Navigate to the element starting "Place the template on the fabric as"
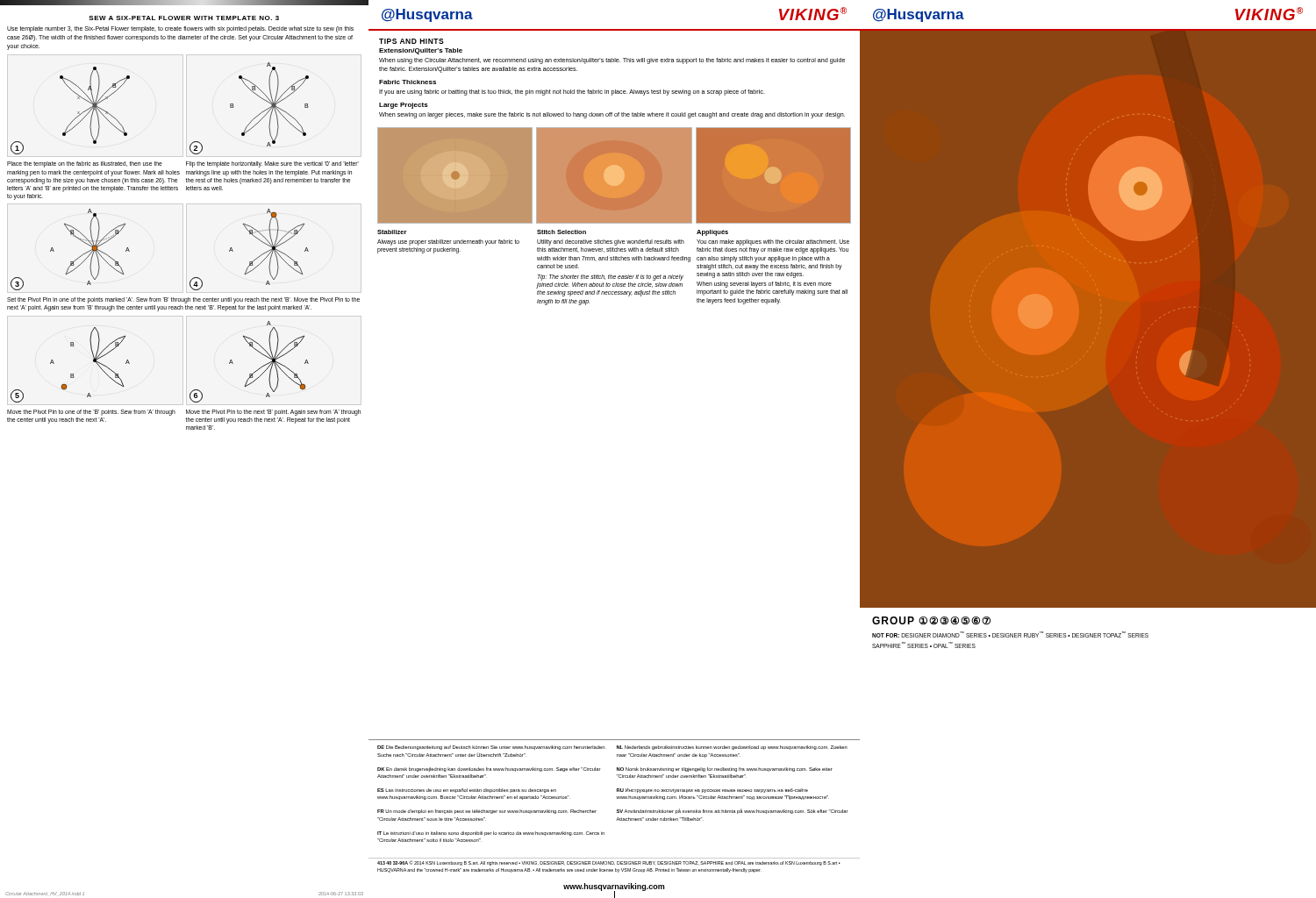The image size is (1316, 898). click(93, 180)
